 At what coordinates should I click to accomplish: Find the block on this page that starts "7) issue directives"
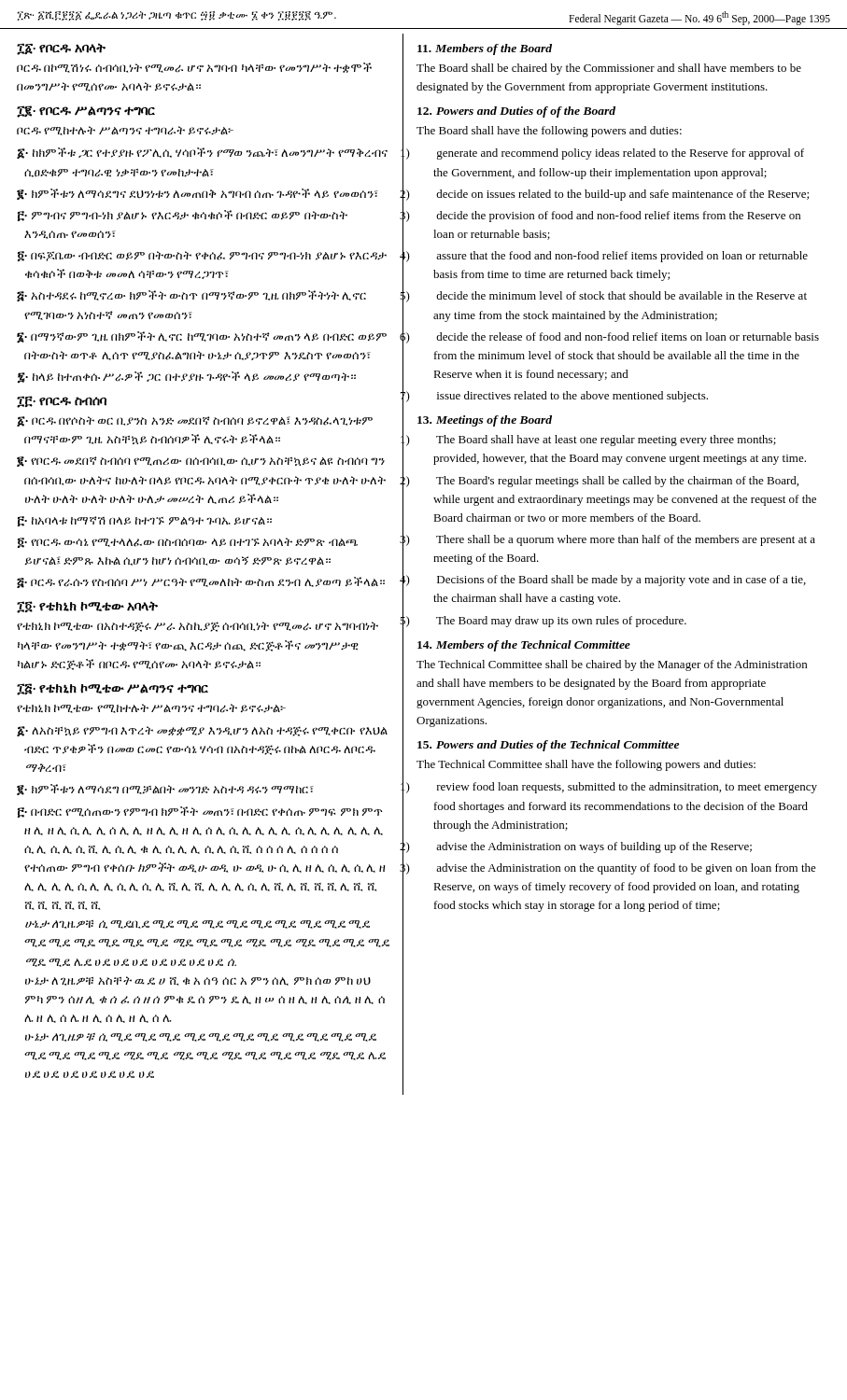[563, 396]
